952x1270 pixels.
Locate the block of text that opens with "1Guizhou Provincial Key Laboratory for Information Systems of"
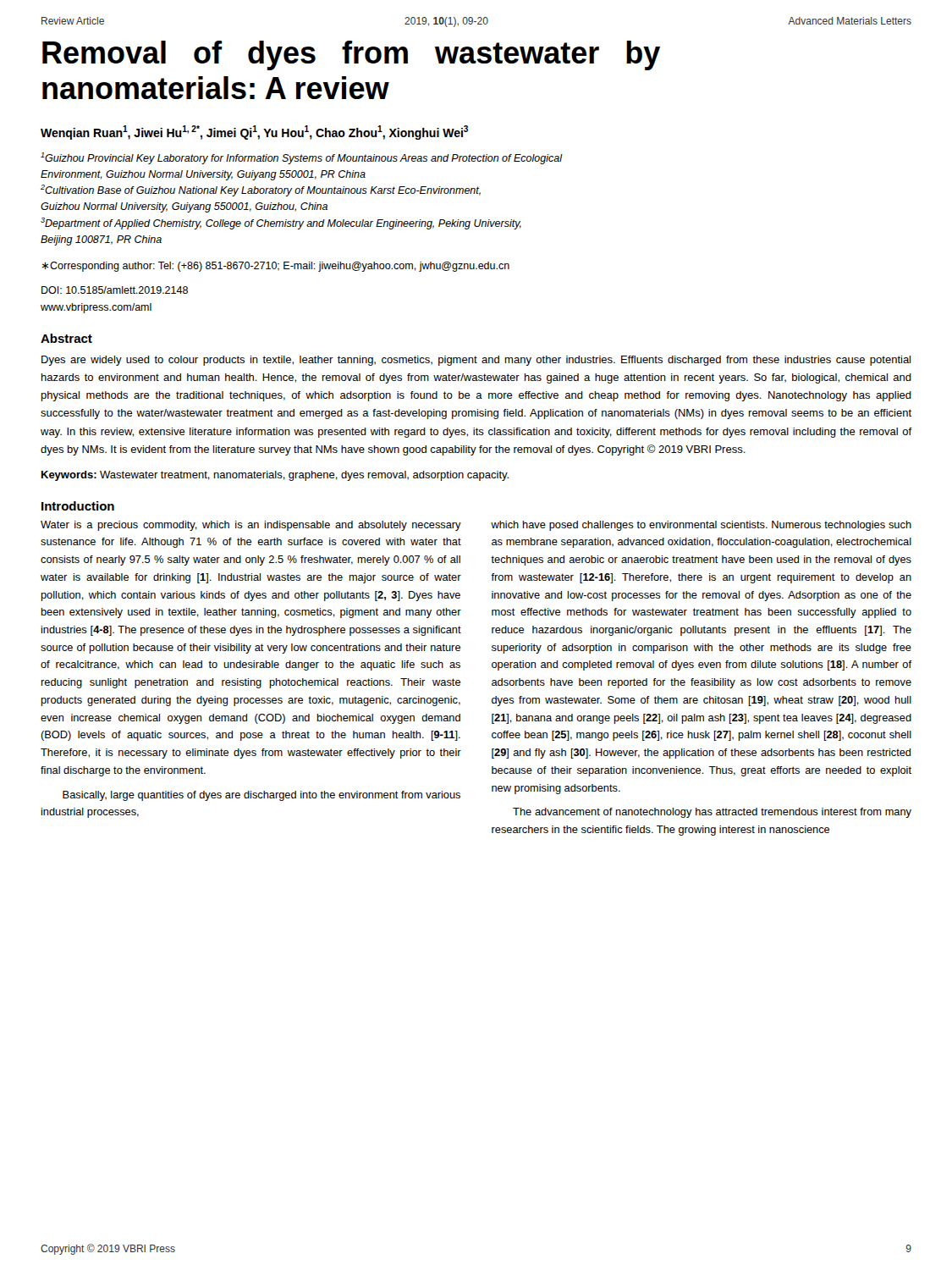[x=301, y=198]
